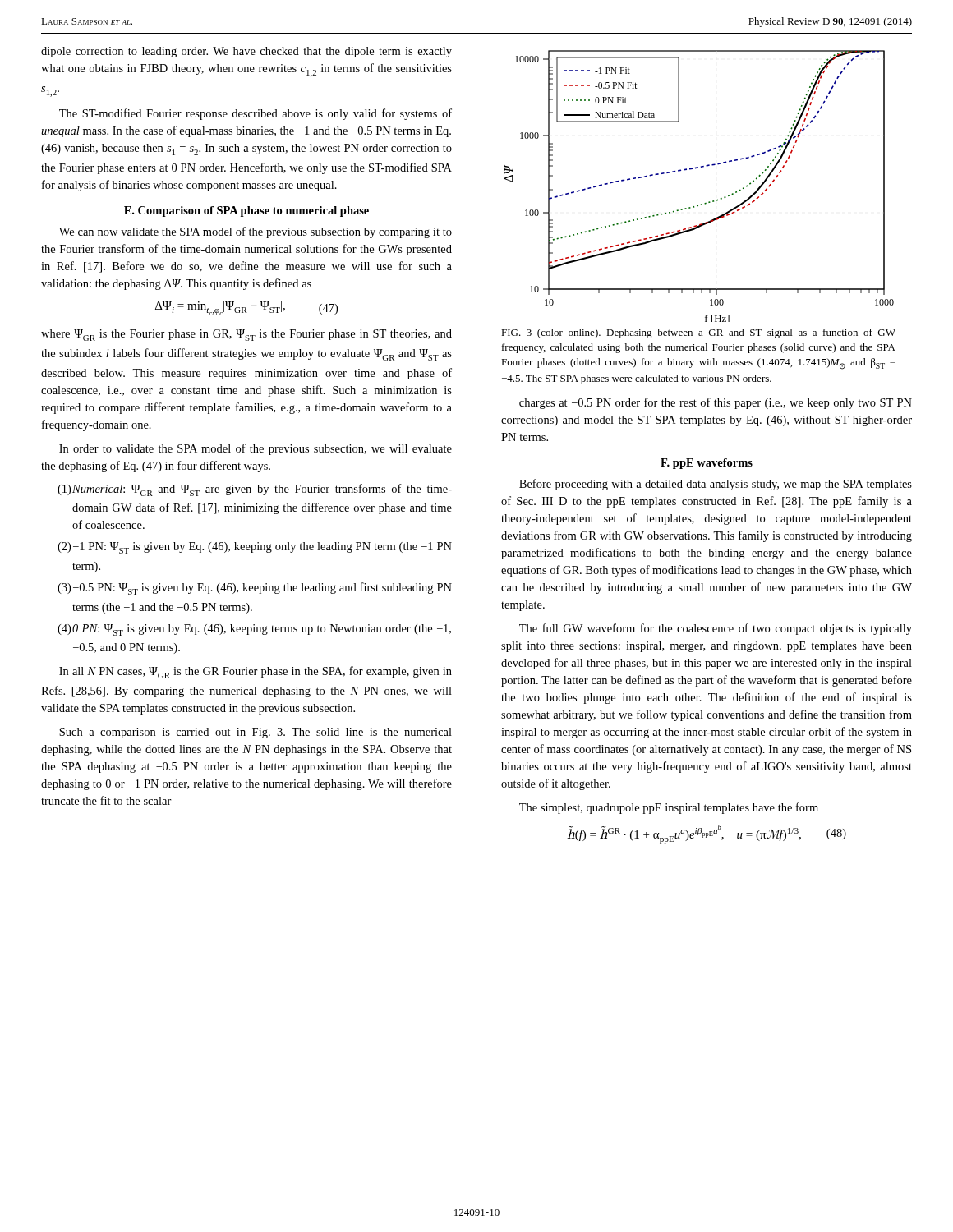The width and height of the screenshot is (953, 1232).
Task: Navigate to the passage starting "In all N PN"
Action: click(246, 690)
